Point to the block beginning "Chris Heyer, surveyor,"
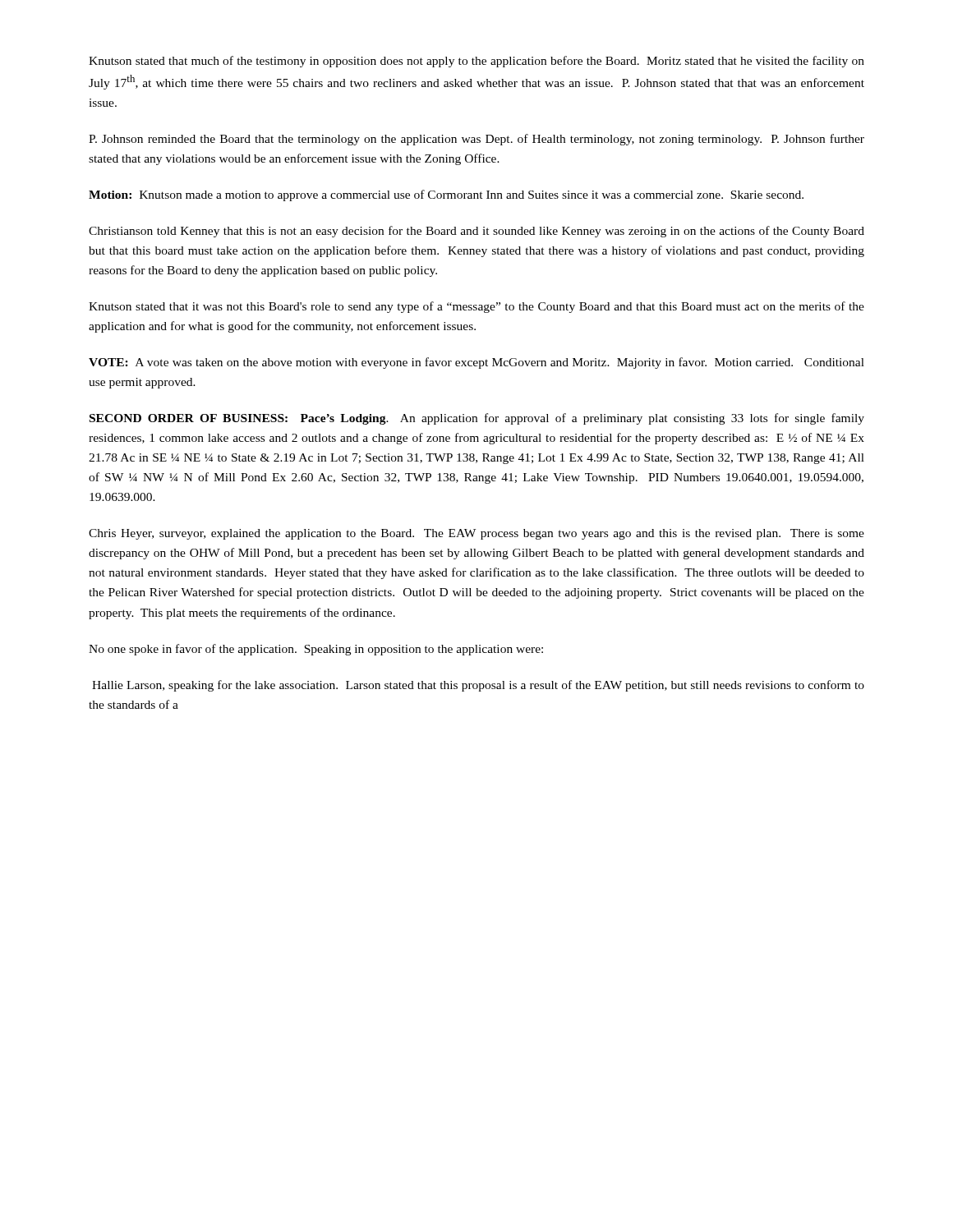The image size is (953, 1232). pyautogui.click(x=476, y=572)
